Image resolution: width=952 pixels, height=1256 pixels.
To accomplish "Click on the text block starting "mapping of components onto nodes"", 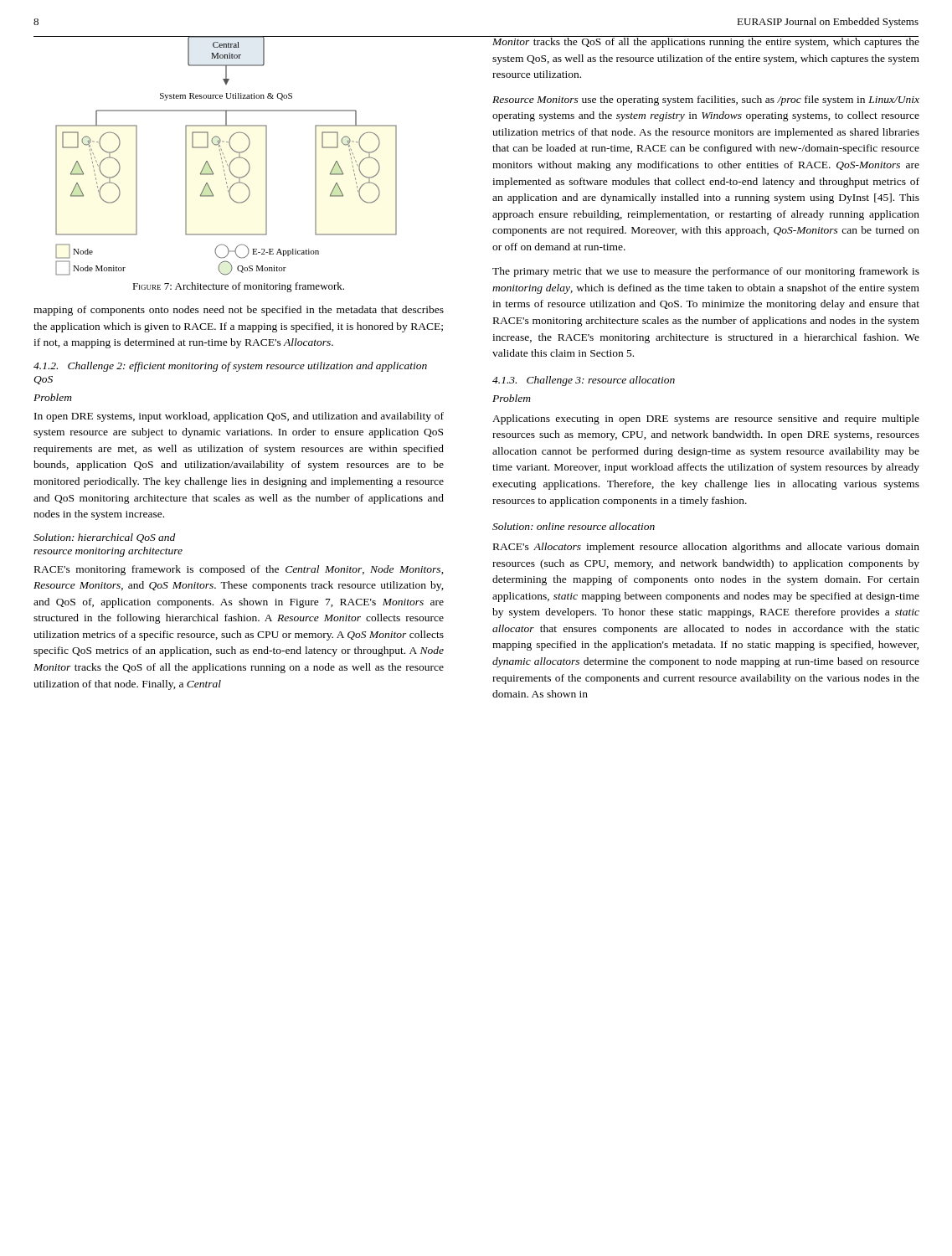I will 239,326.
